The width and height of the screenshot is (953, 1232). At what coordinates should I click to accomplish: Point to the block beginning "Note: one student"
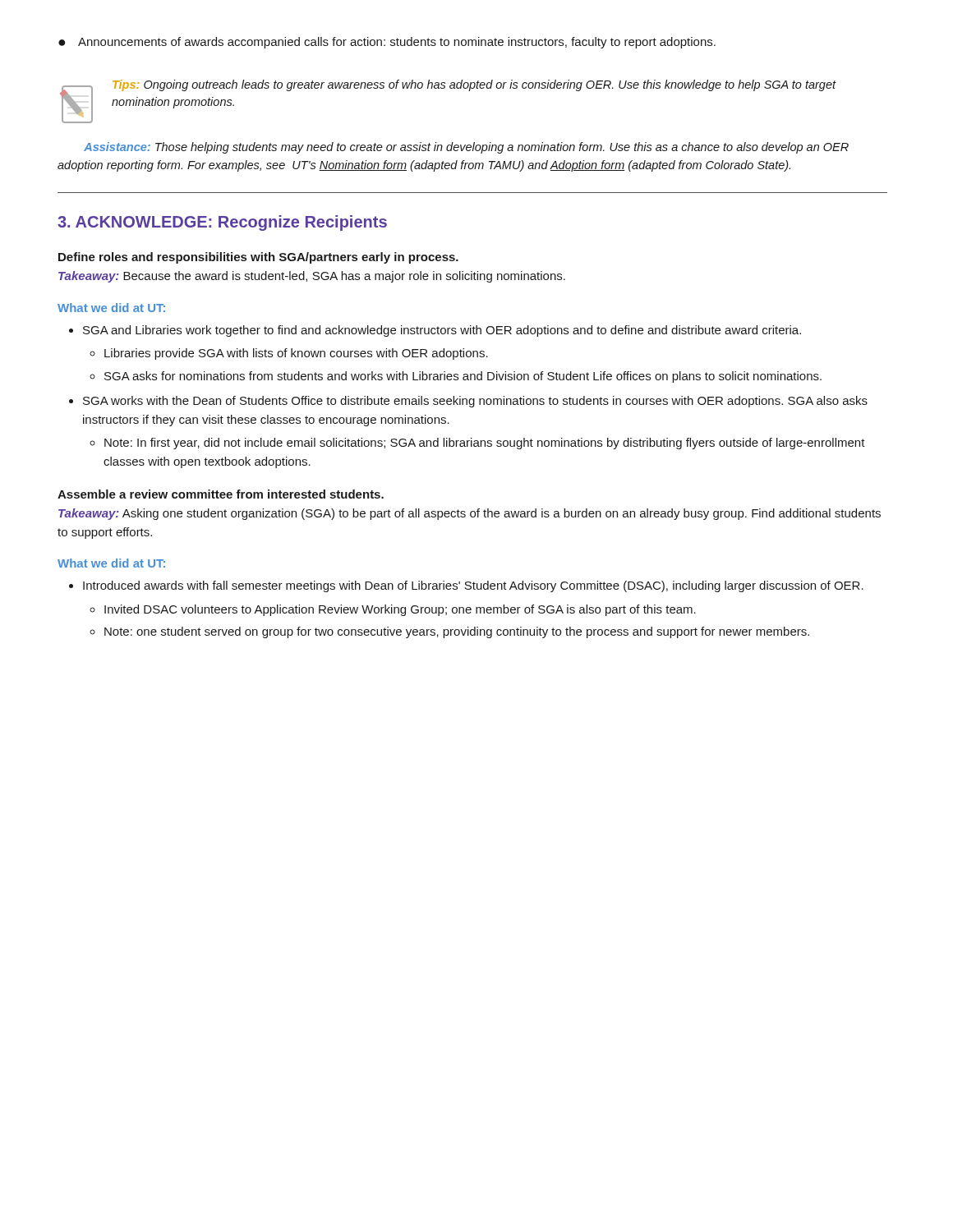click(457, 632)
